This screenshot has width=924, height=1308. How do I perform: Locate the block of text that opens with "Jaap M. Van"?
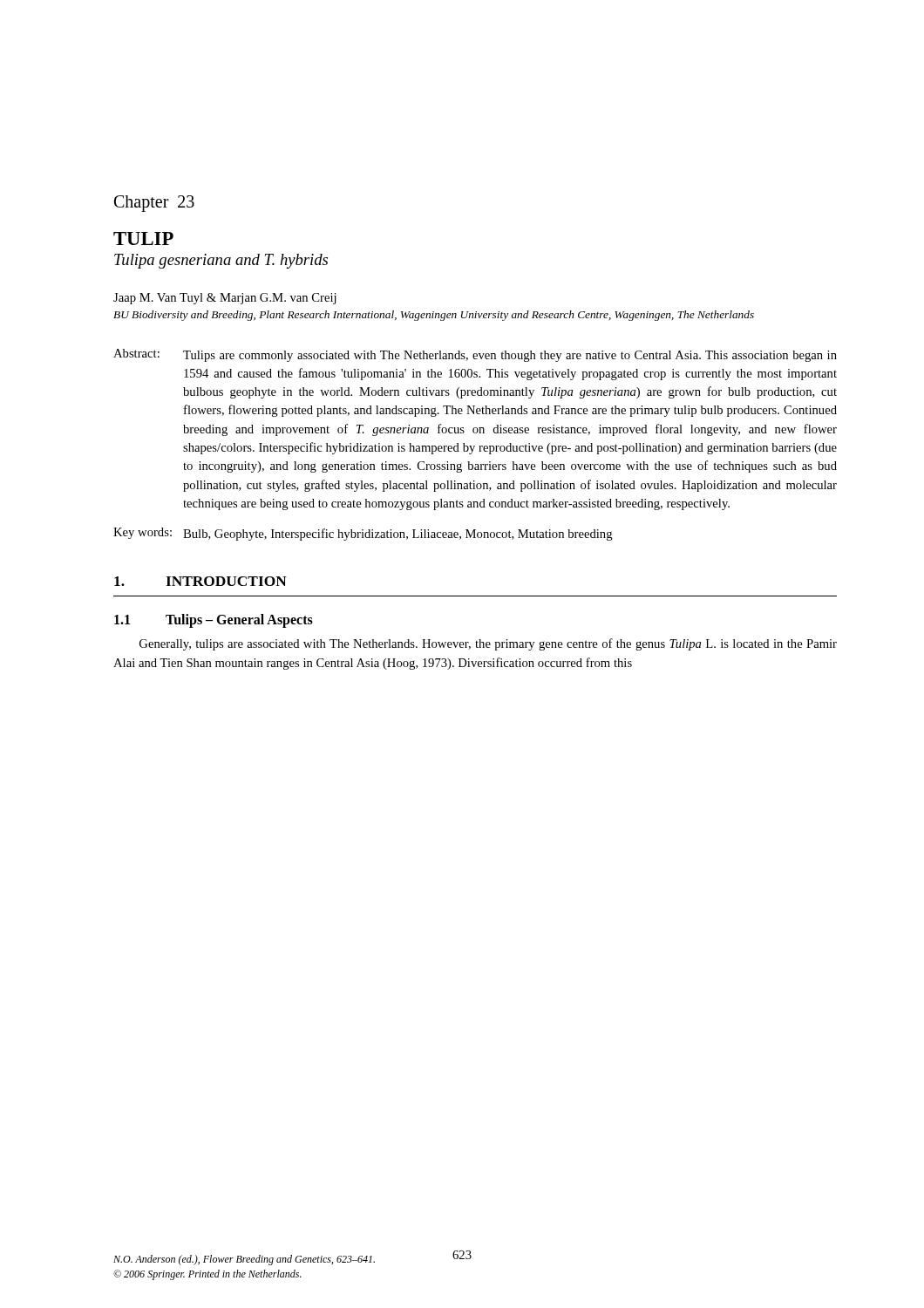point(475,307)
